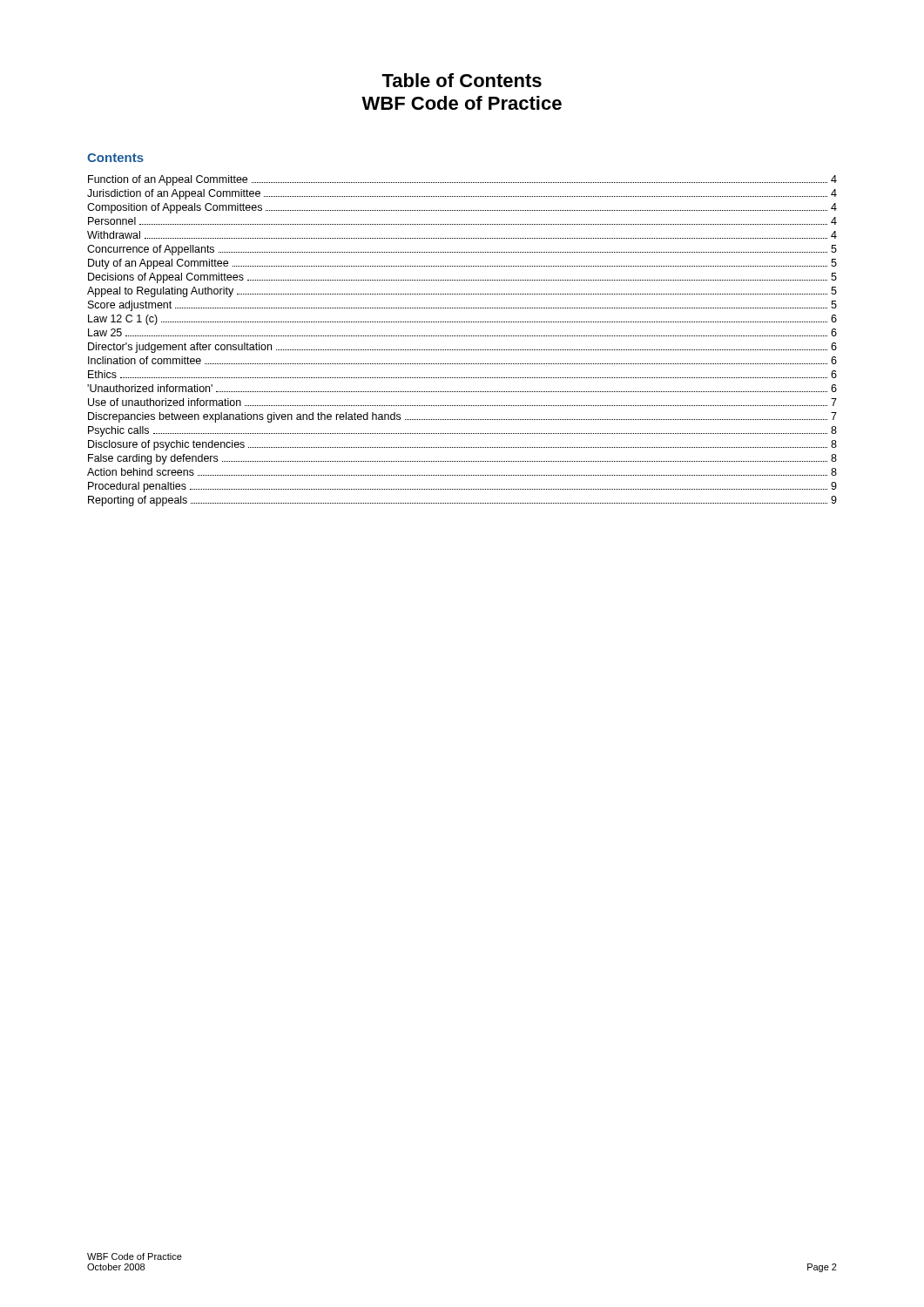Point to "Score adjustment 5"
924x1307 pixels.
[462, 305]
